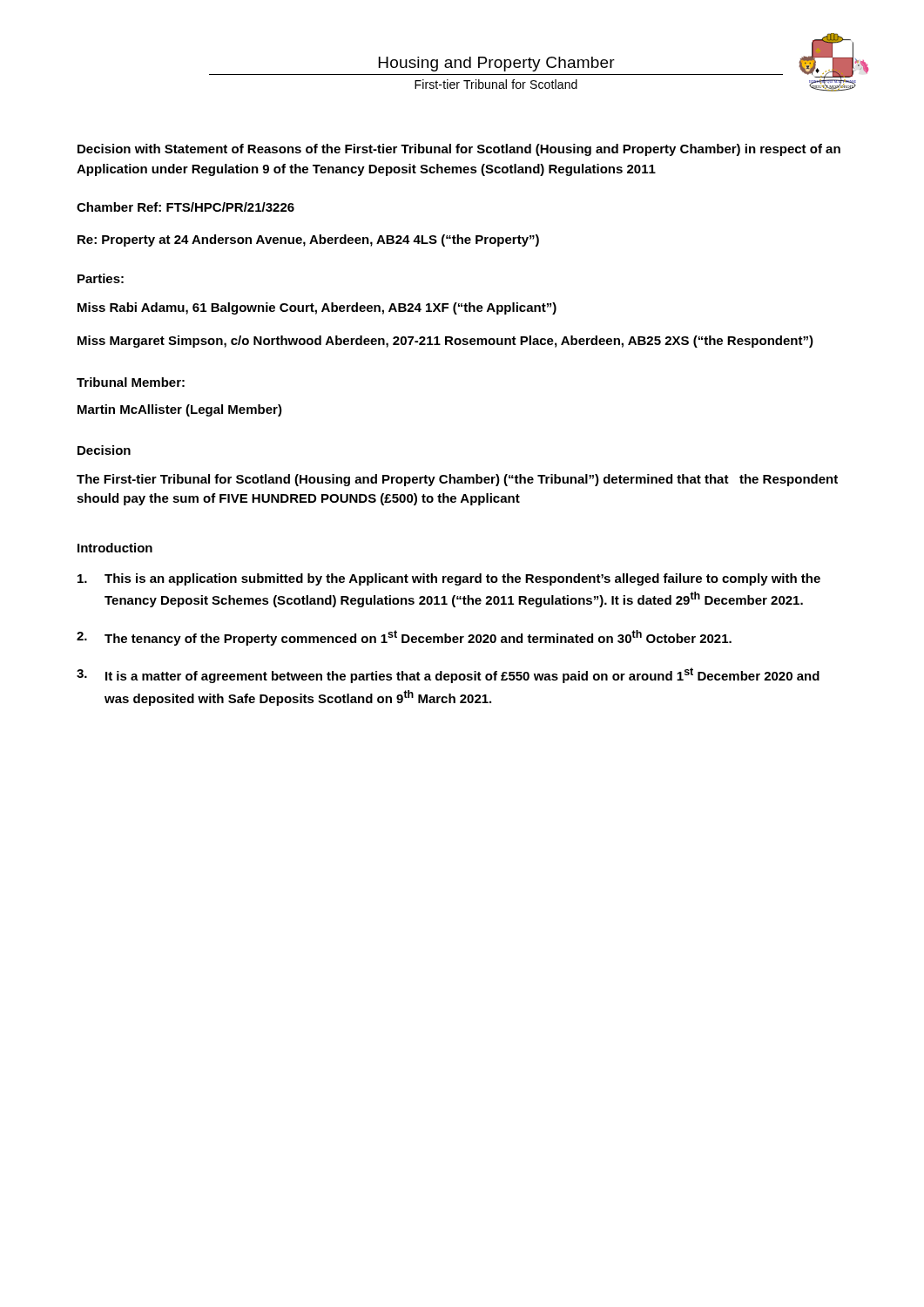
Task: Point to the element starting "2. The tenancy of the Property"
Action: (x=404, y=637)
